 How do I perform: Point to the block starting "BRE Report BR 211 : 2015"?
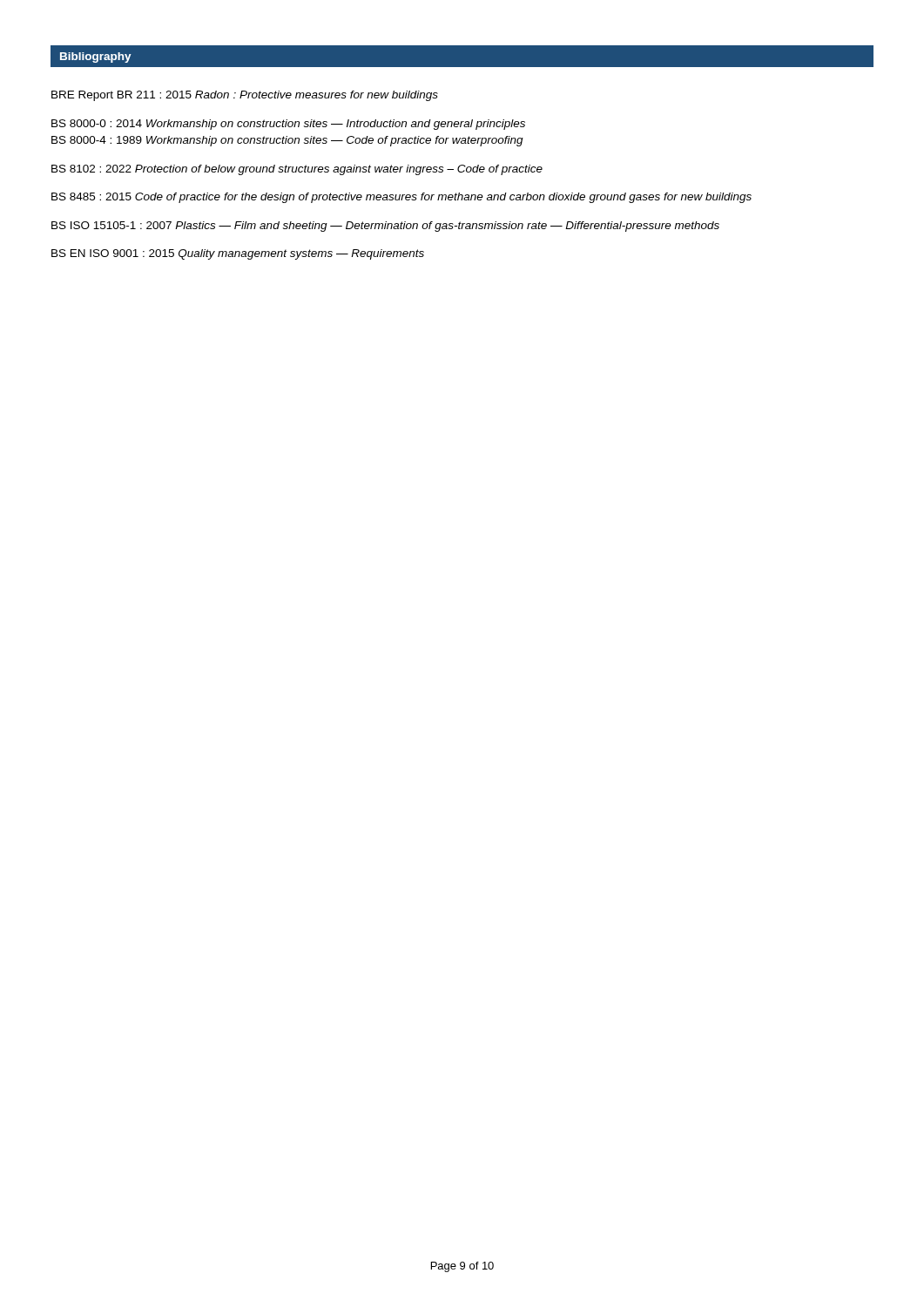(244, 94)
